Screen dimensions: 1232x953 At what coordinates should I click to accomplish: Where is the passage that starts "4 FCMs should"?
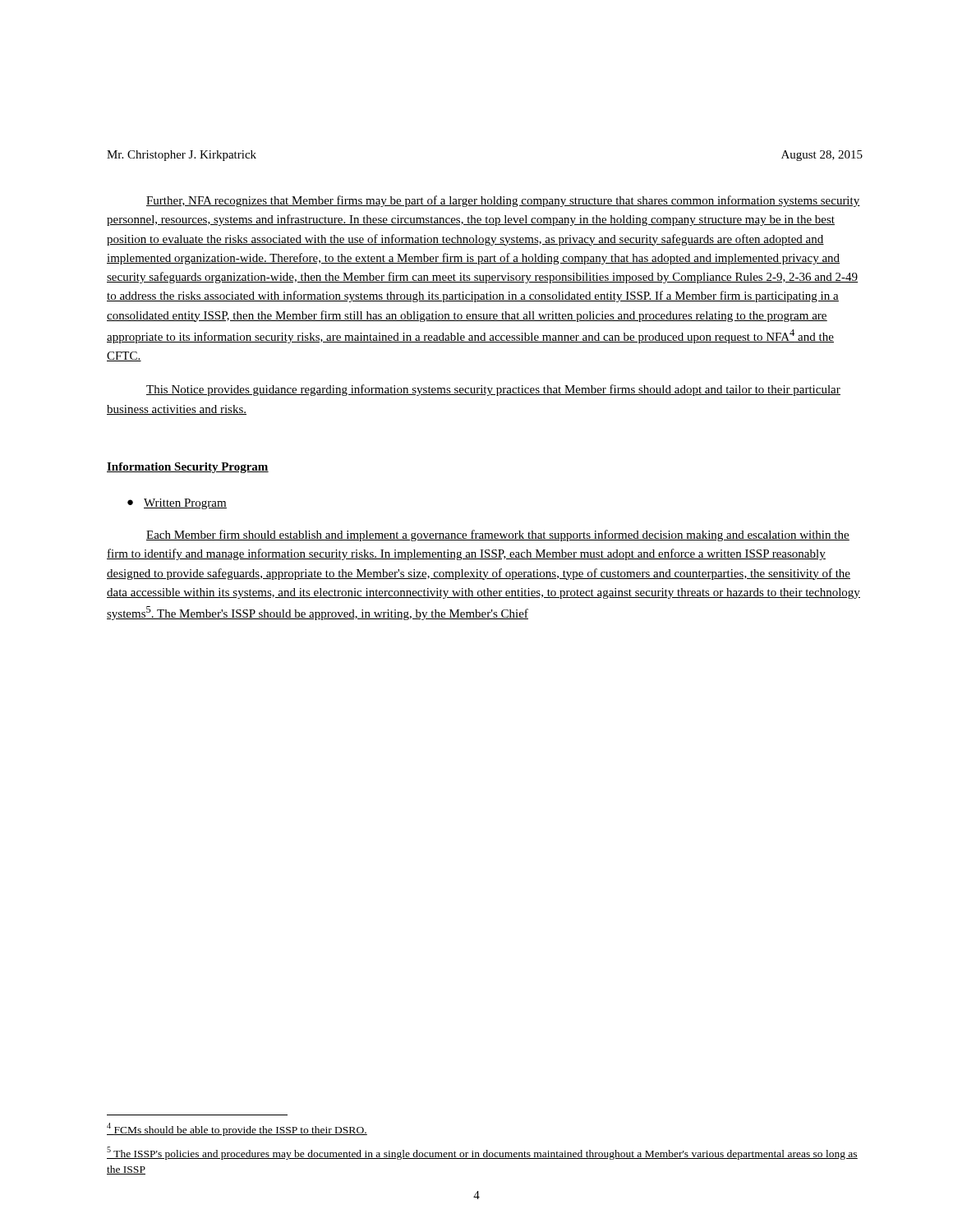coord(237,1129)
